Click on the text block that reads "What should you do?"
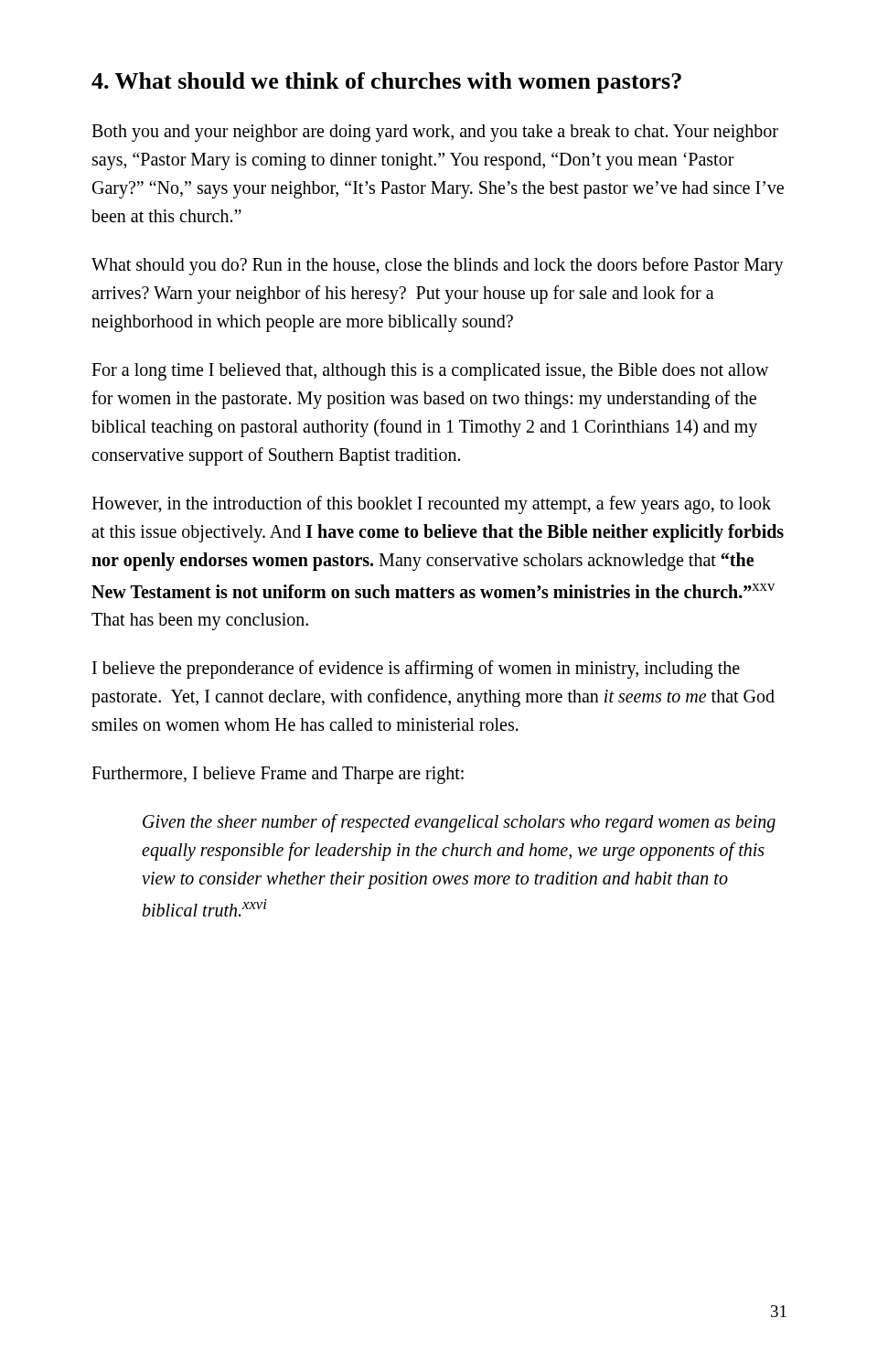The width and height of the screenshot is (888, 1372). (x=437, y=293)
